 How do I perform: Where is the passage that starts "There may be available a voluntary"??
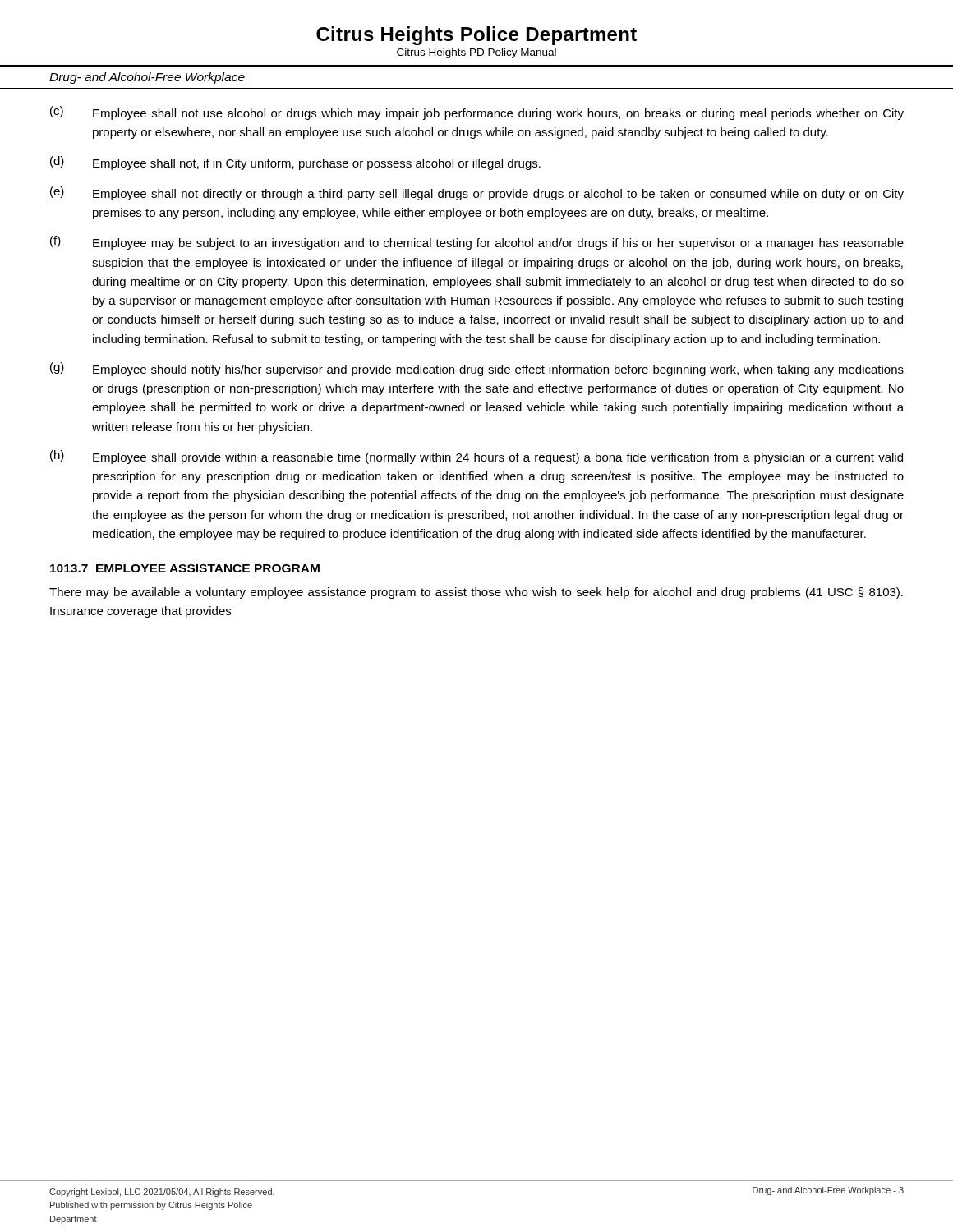[x=476, y=601]
